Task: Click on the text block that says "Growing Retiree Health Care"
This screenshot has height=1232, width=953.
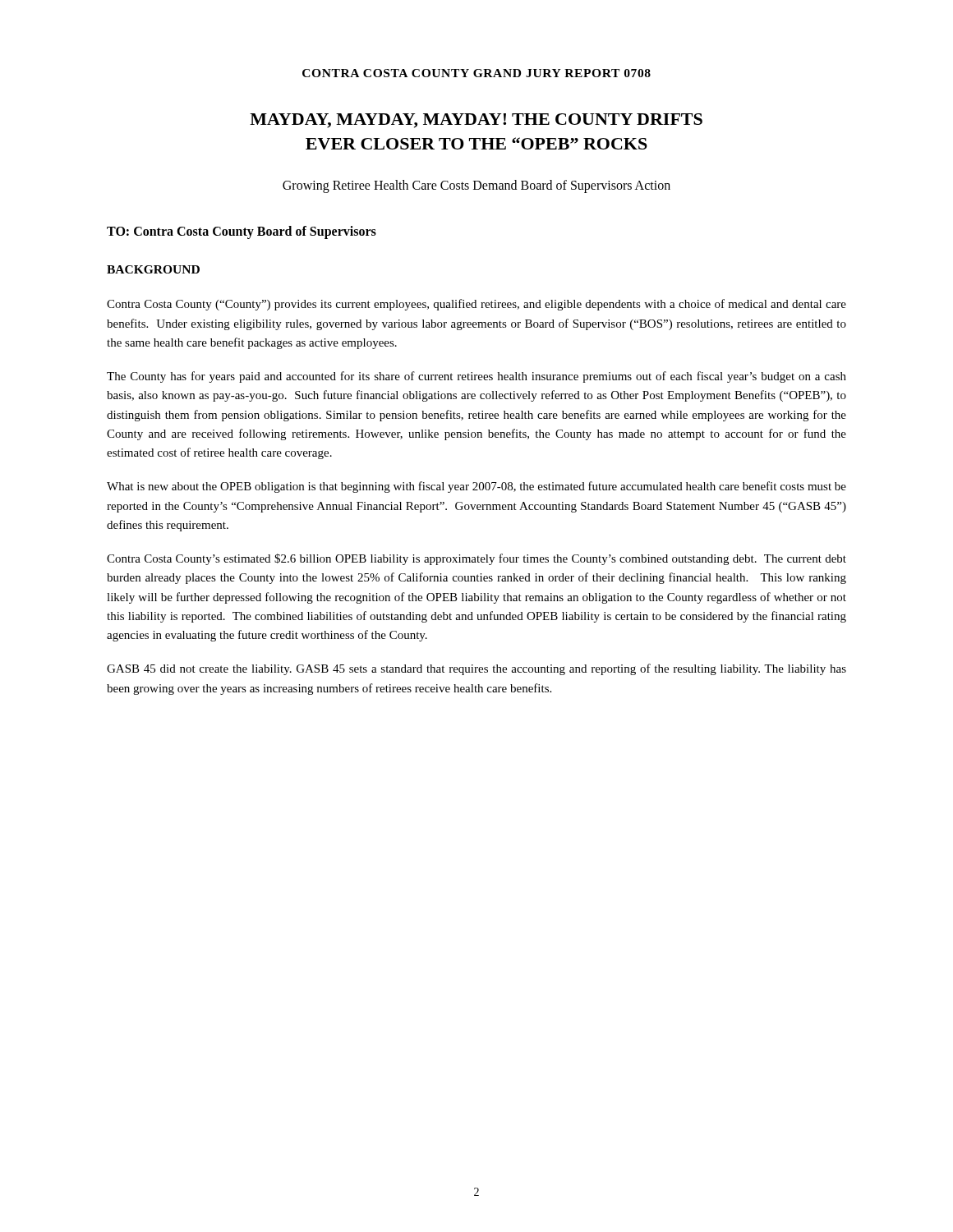Action: tap(476, 185)
